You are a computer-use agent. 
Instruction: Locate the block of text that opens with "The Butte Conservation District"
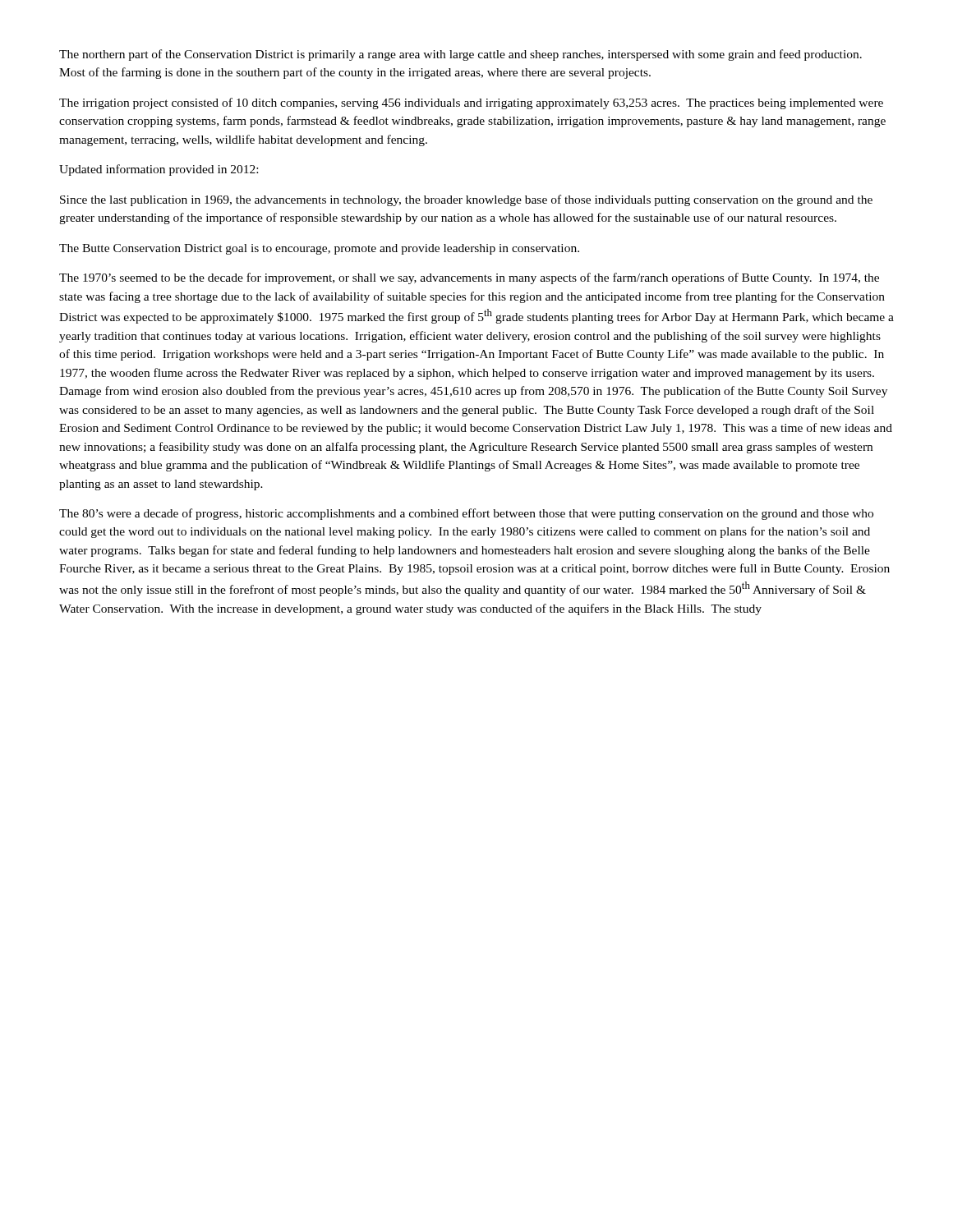pyautogui.click(x=320, y=247)
